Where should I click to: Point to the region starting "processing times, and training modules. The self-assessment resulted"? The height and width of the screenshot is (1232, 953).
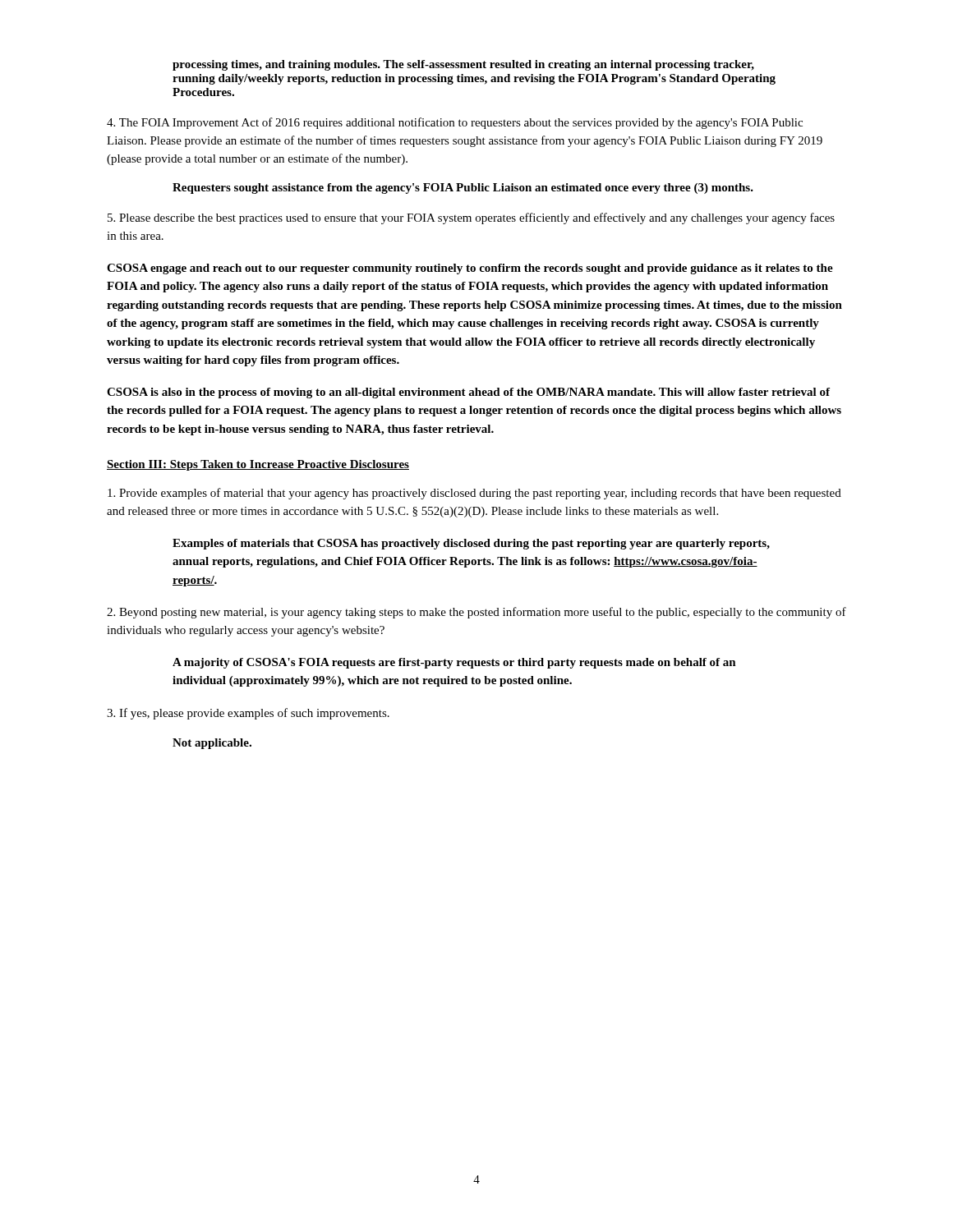coord(474,78)
